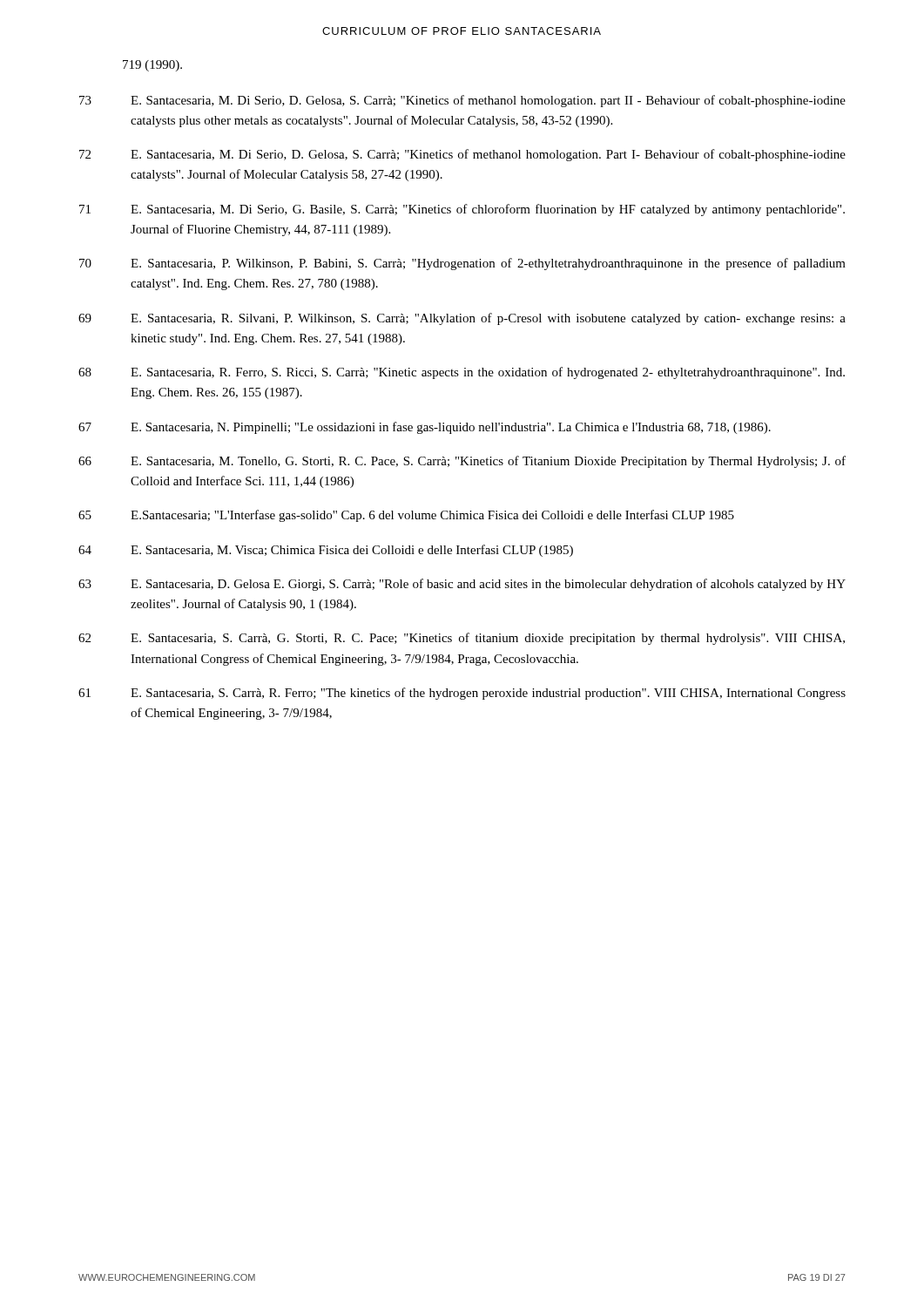Locate the text starting "72 E. Santacesaria, M. Di Serio, D. Gelosa,"
Screen dimensions: 1307x924
coord(462,165)
